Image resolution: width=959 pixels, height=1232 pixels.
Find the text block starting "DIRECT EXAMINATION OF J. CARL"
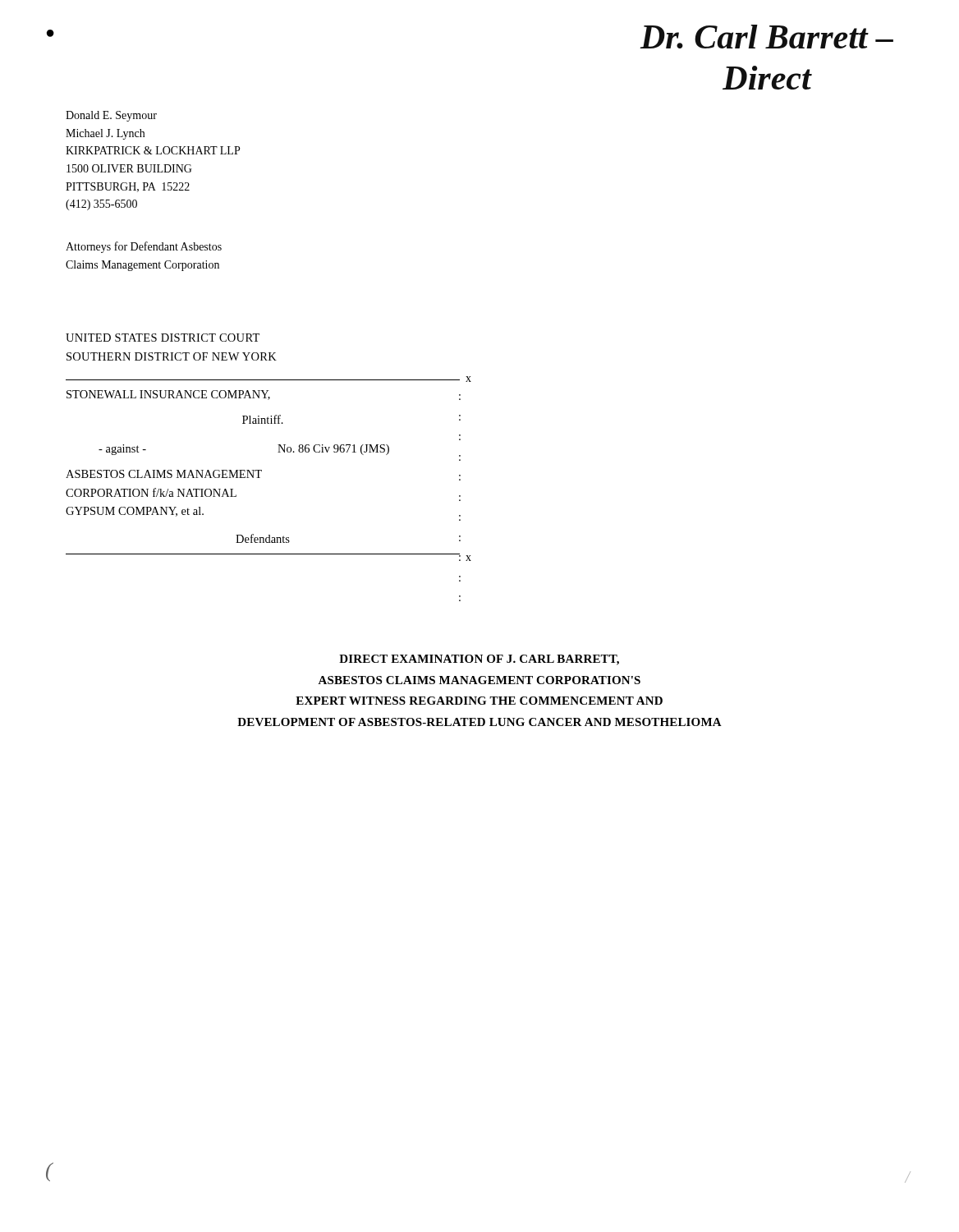(x=480, y=690)
